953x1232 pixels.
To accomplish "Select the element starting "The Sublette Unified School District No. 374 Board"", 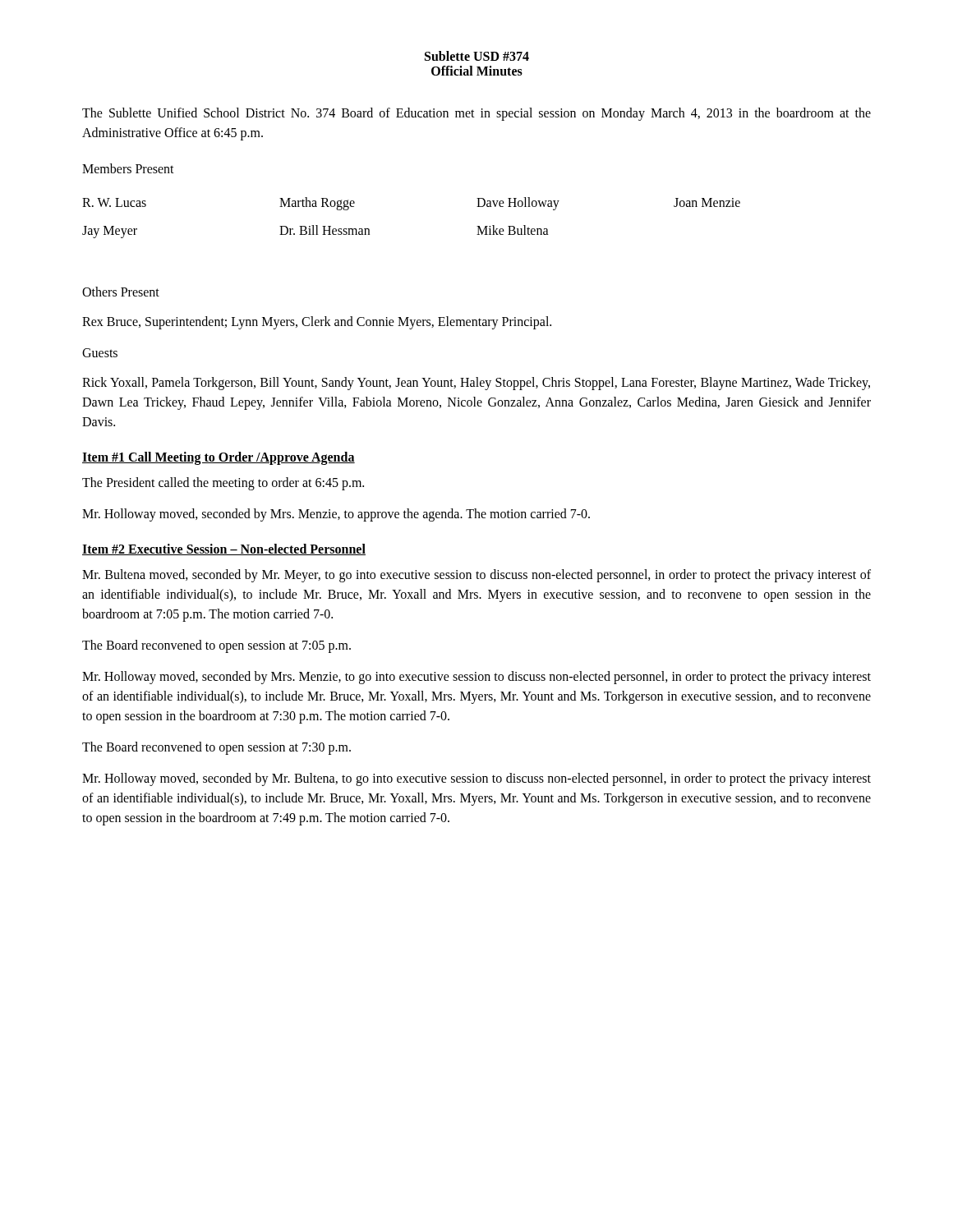I will pos(476,123).
